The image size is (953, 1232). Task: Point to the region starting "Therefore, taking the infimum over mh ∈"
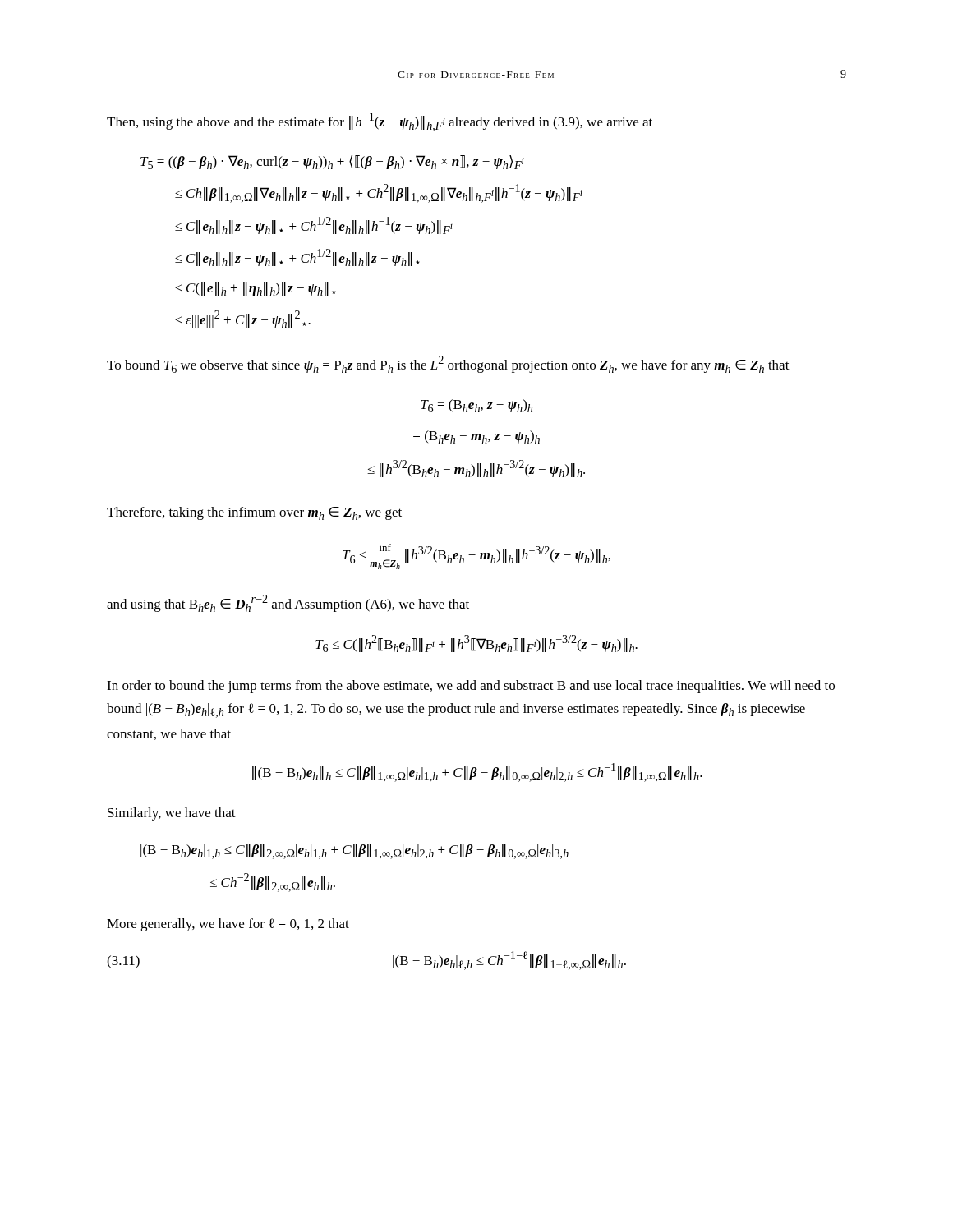(254, 514)
